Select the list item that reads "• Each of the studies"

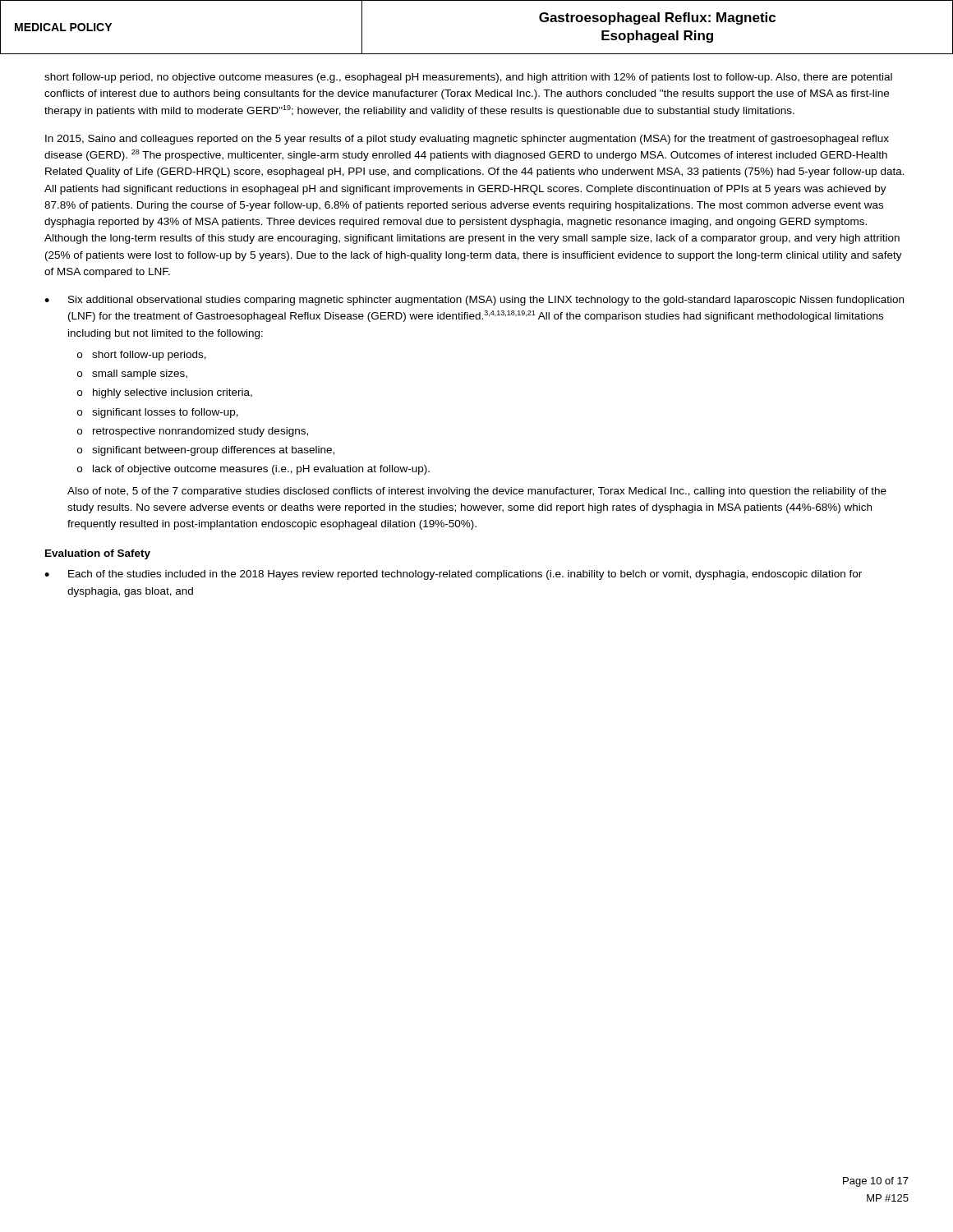click(476, 583)
